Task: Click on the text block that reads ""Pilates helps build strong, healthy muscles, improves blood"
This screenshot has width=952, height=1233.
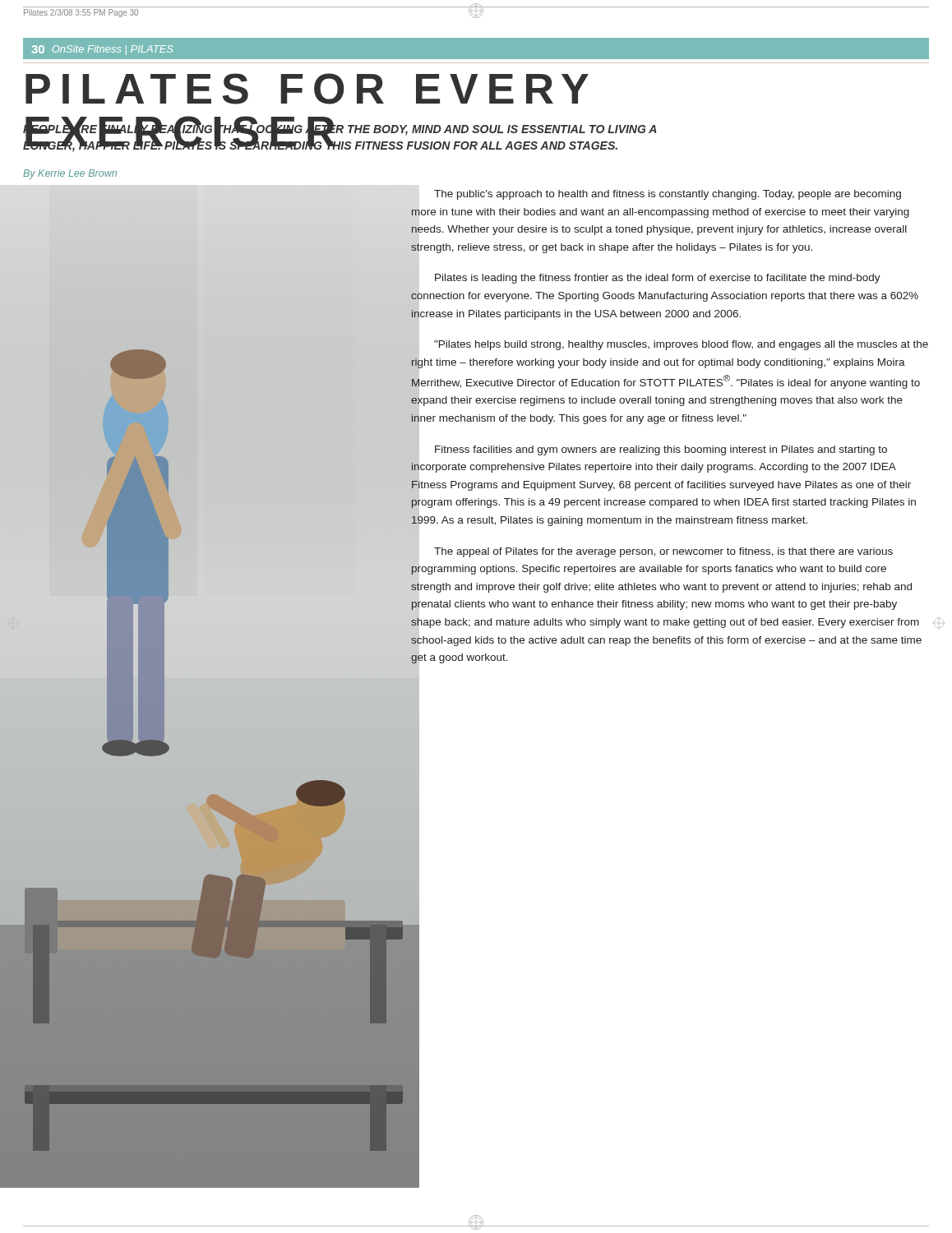Action: 670,381
